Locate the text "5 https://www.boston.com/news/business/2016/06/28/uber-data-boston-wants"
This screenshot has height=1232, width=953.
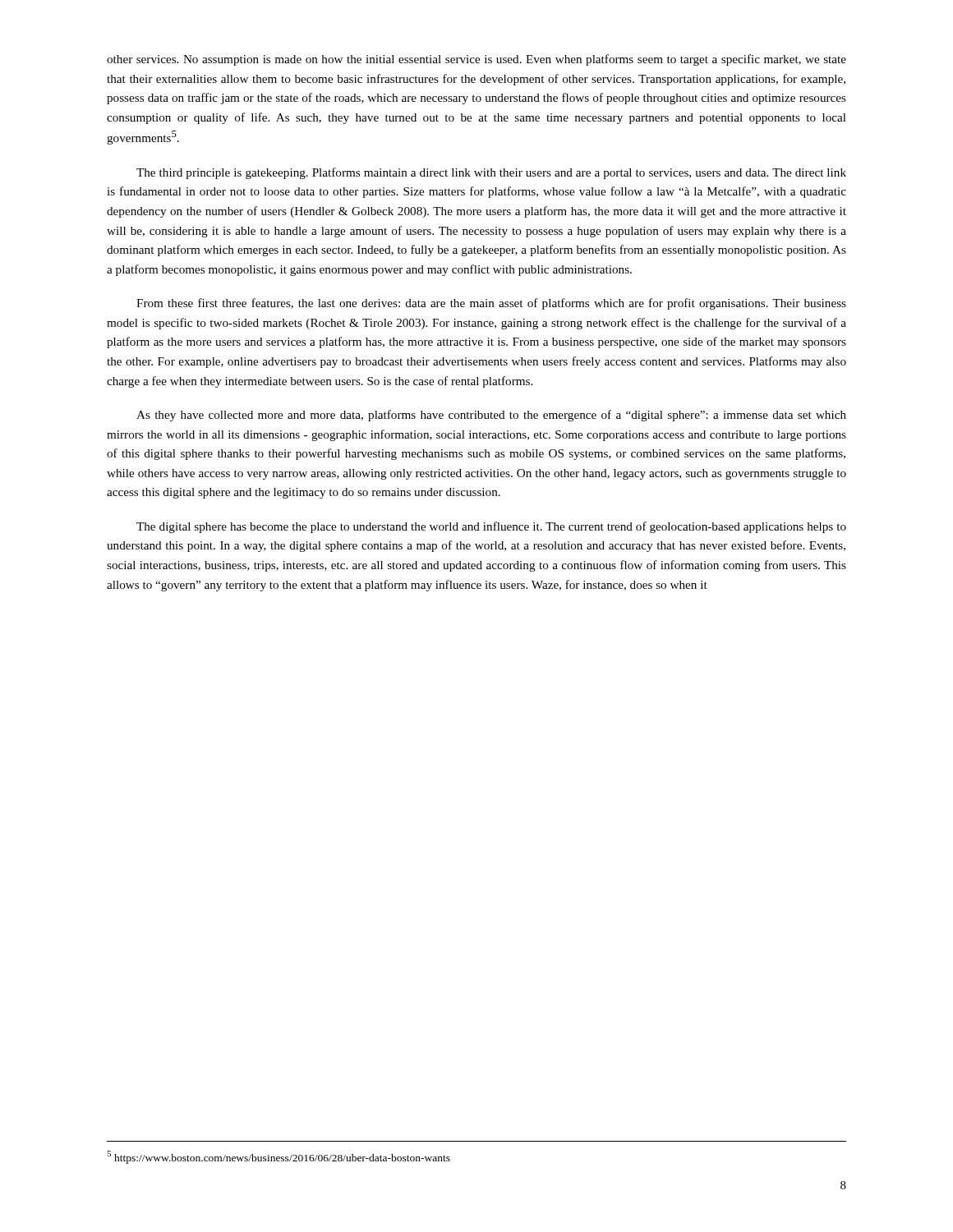[x=279, y=1156]
